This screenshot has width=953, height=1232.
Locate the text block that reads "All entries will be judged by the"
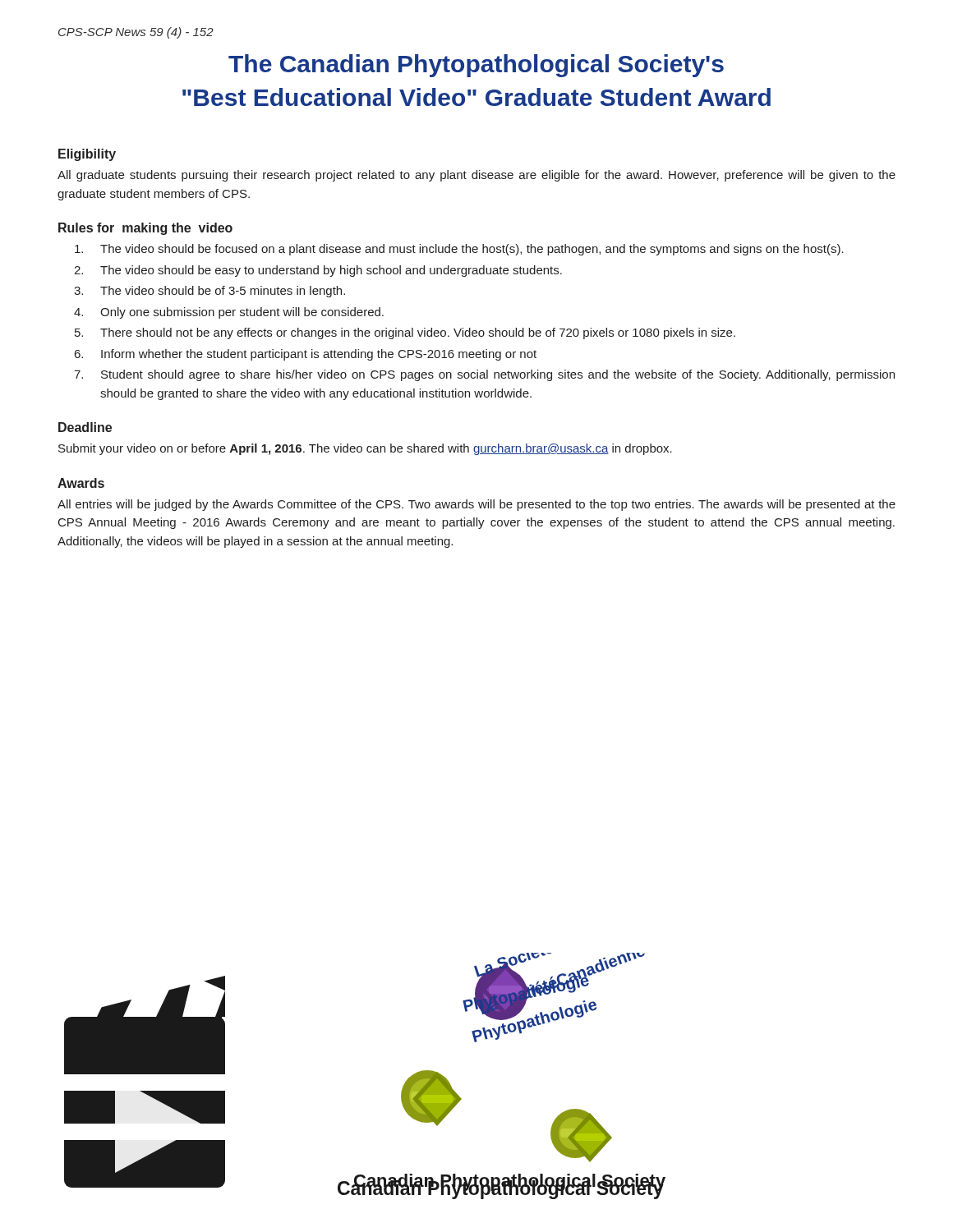pos(476,522)
